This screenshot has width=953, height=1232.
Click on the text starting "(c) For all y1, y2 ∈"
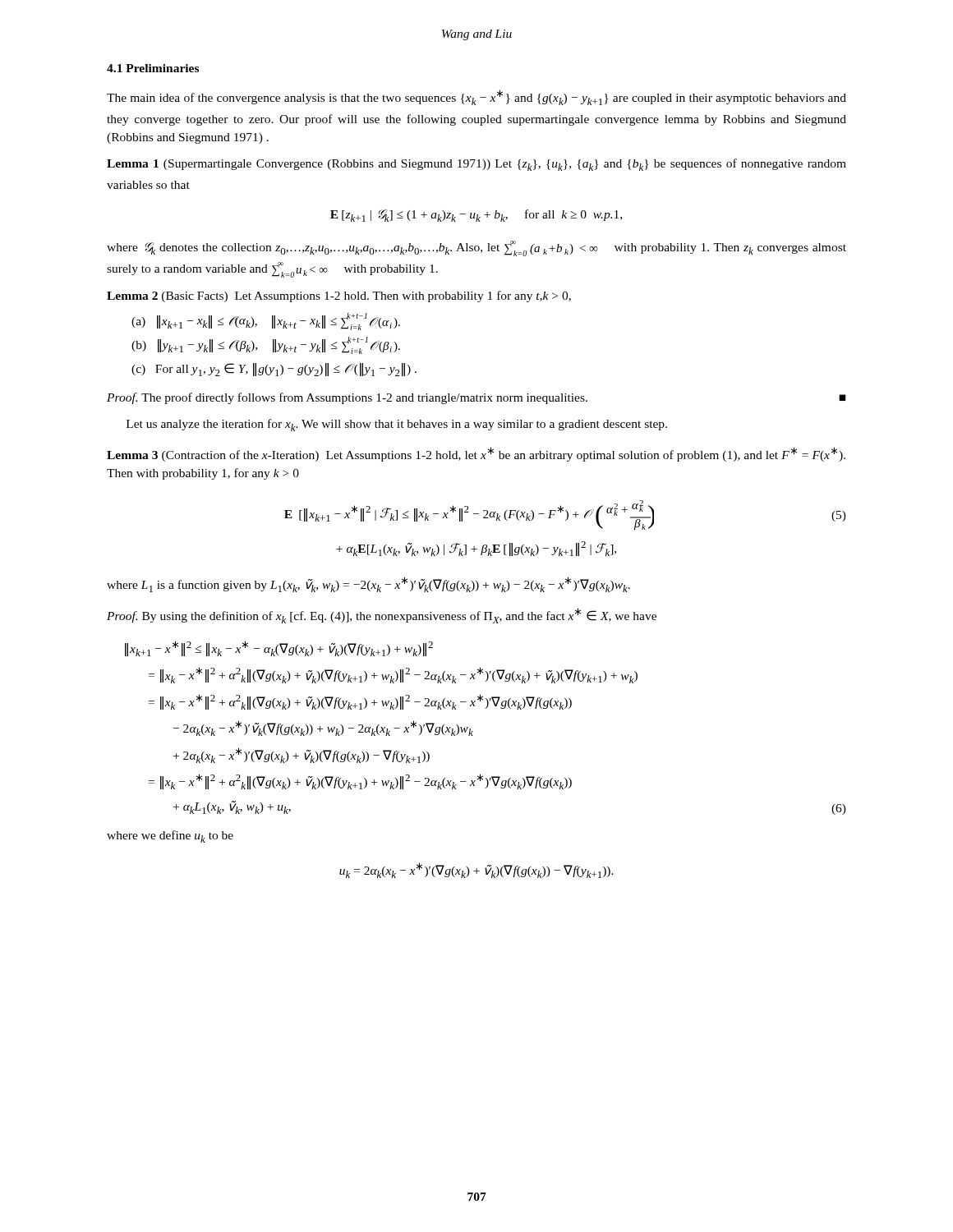(274, 370)
